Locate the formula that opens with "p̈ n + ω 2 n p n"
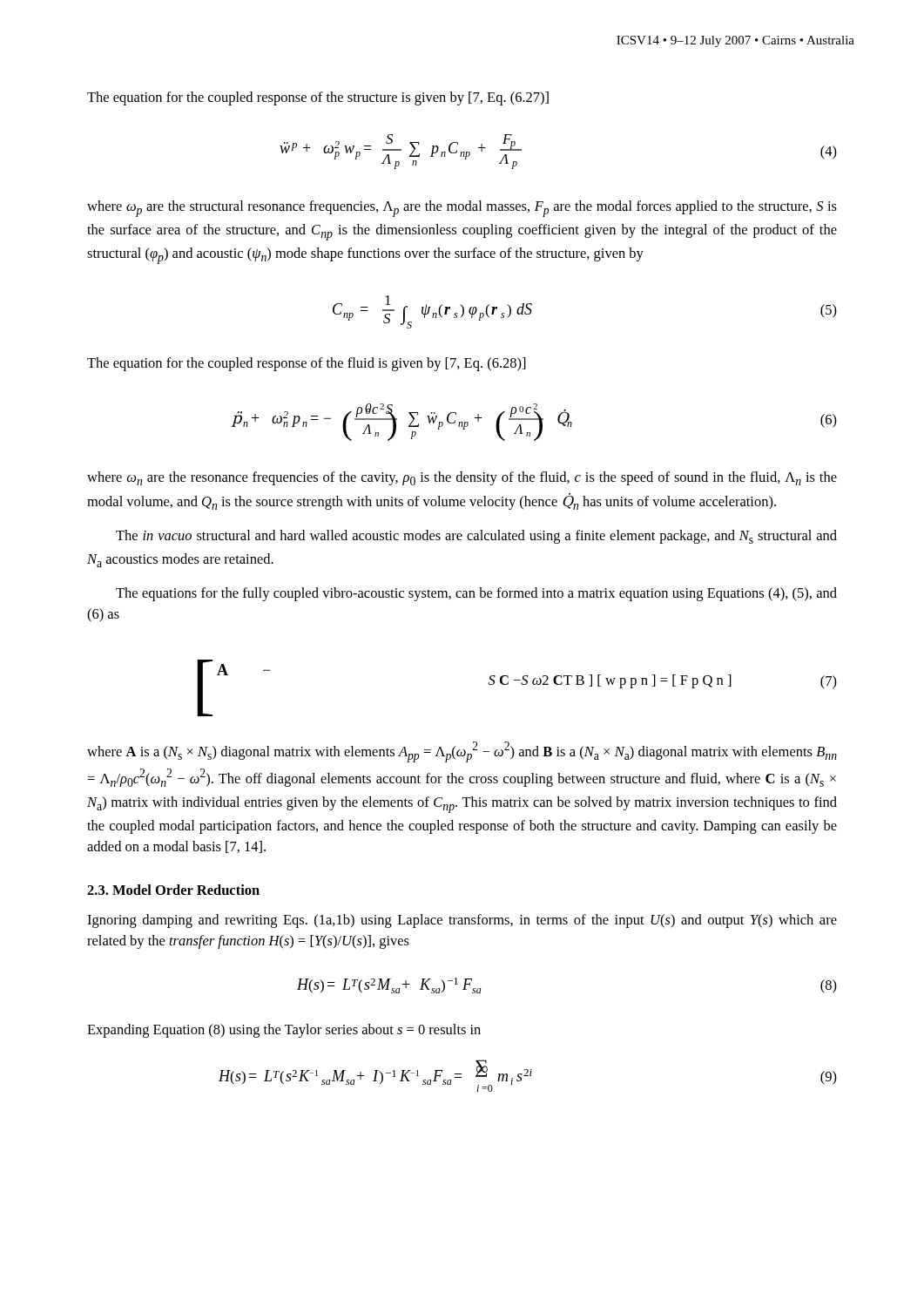 click(x=534, y=420)
